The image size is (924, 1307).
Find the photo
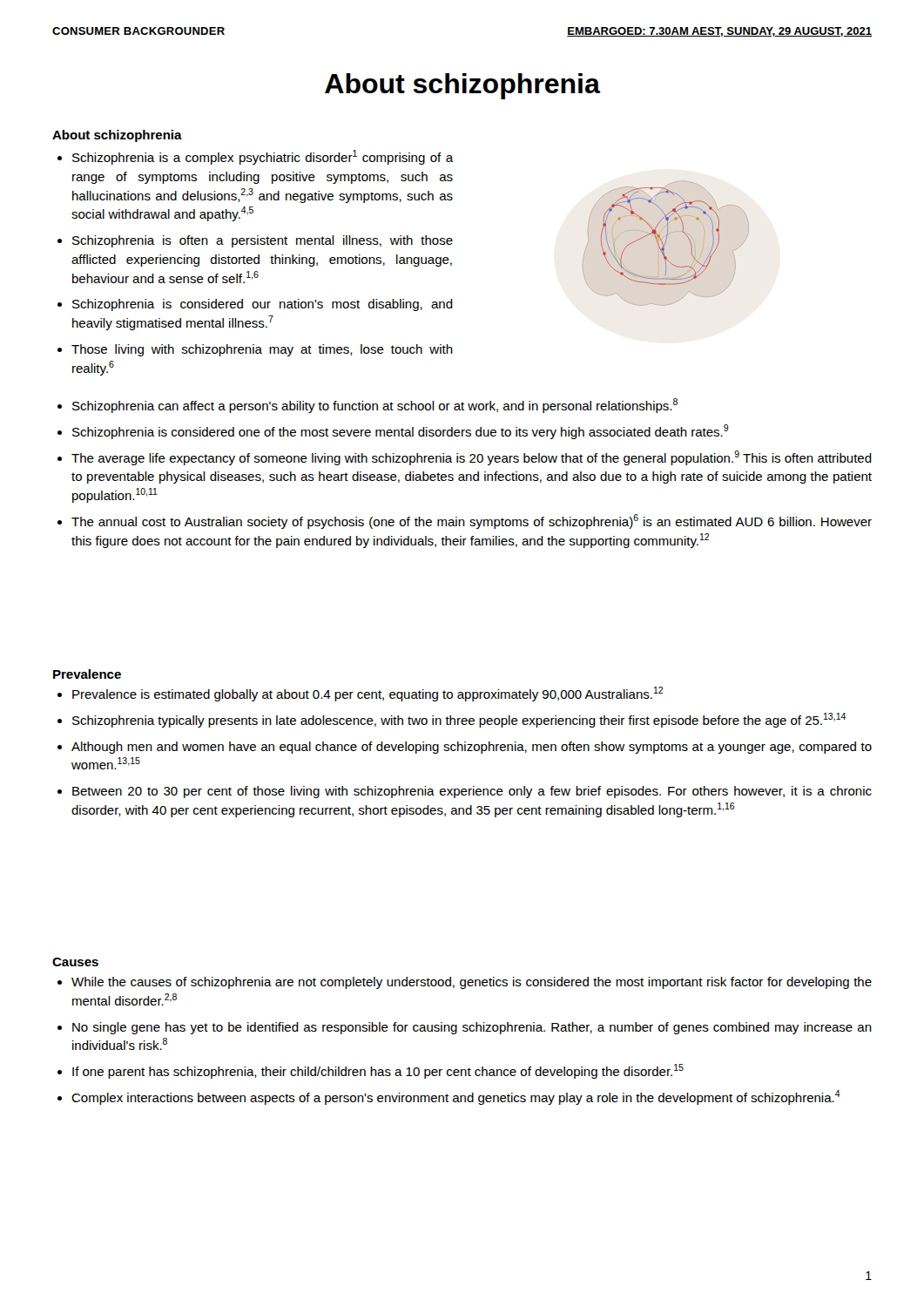point(667,257)
